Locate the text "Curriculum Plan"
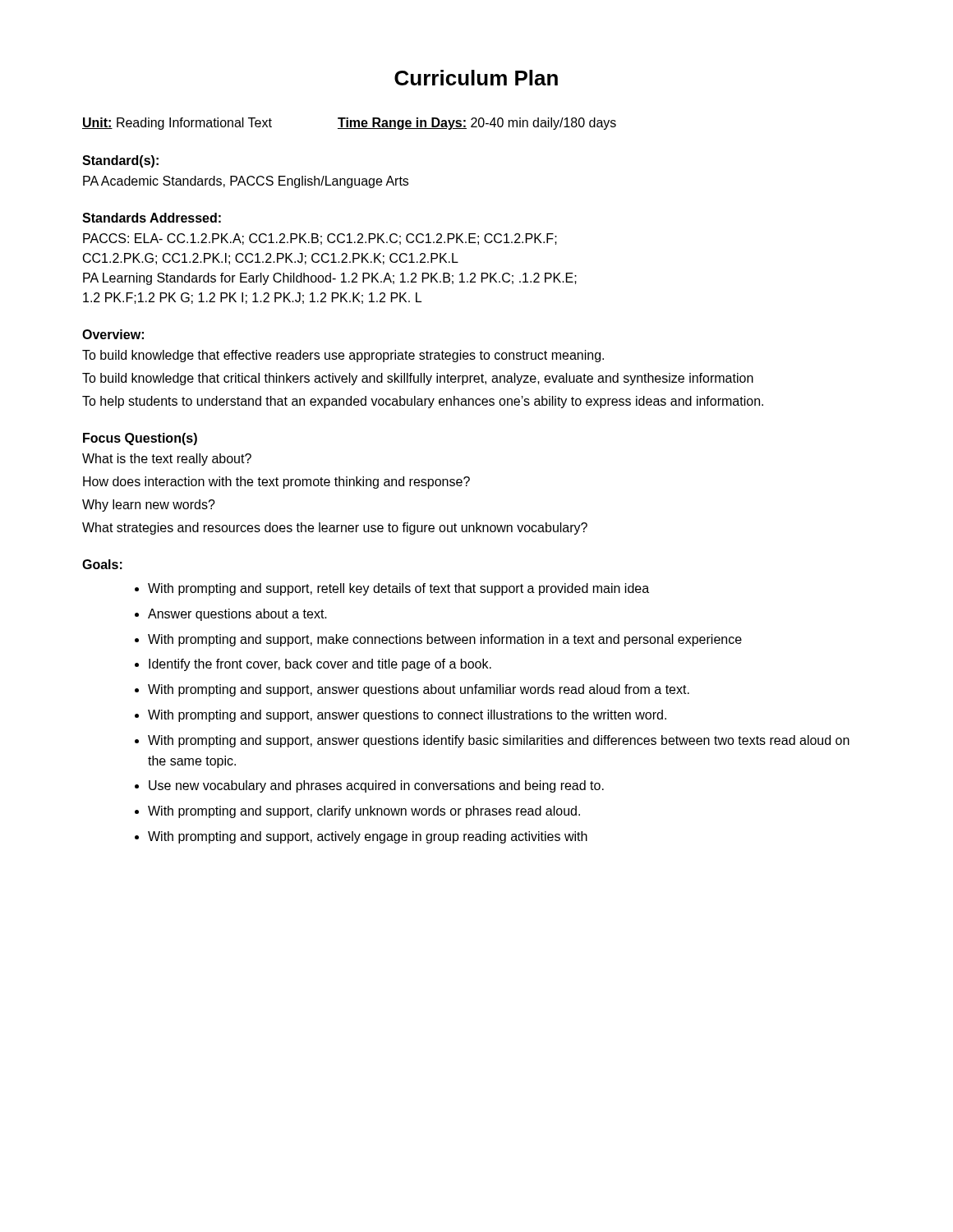Image resolution: width=953 pixels, height=1232 pixels. pos(476,78)
